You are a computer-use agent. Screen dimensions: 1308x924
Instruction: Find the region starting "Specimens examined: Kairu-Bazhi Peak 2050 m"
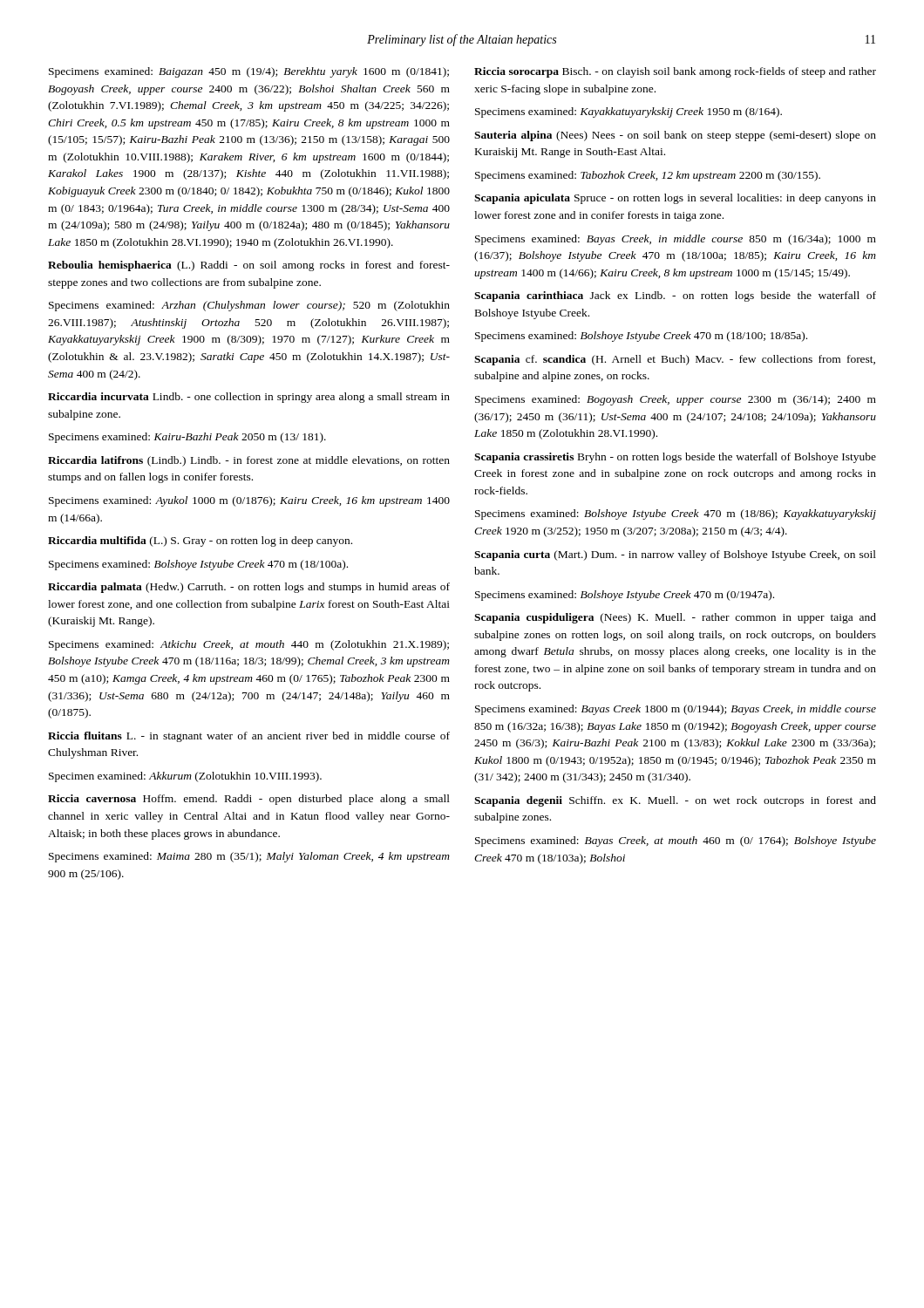187,437
